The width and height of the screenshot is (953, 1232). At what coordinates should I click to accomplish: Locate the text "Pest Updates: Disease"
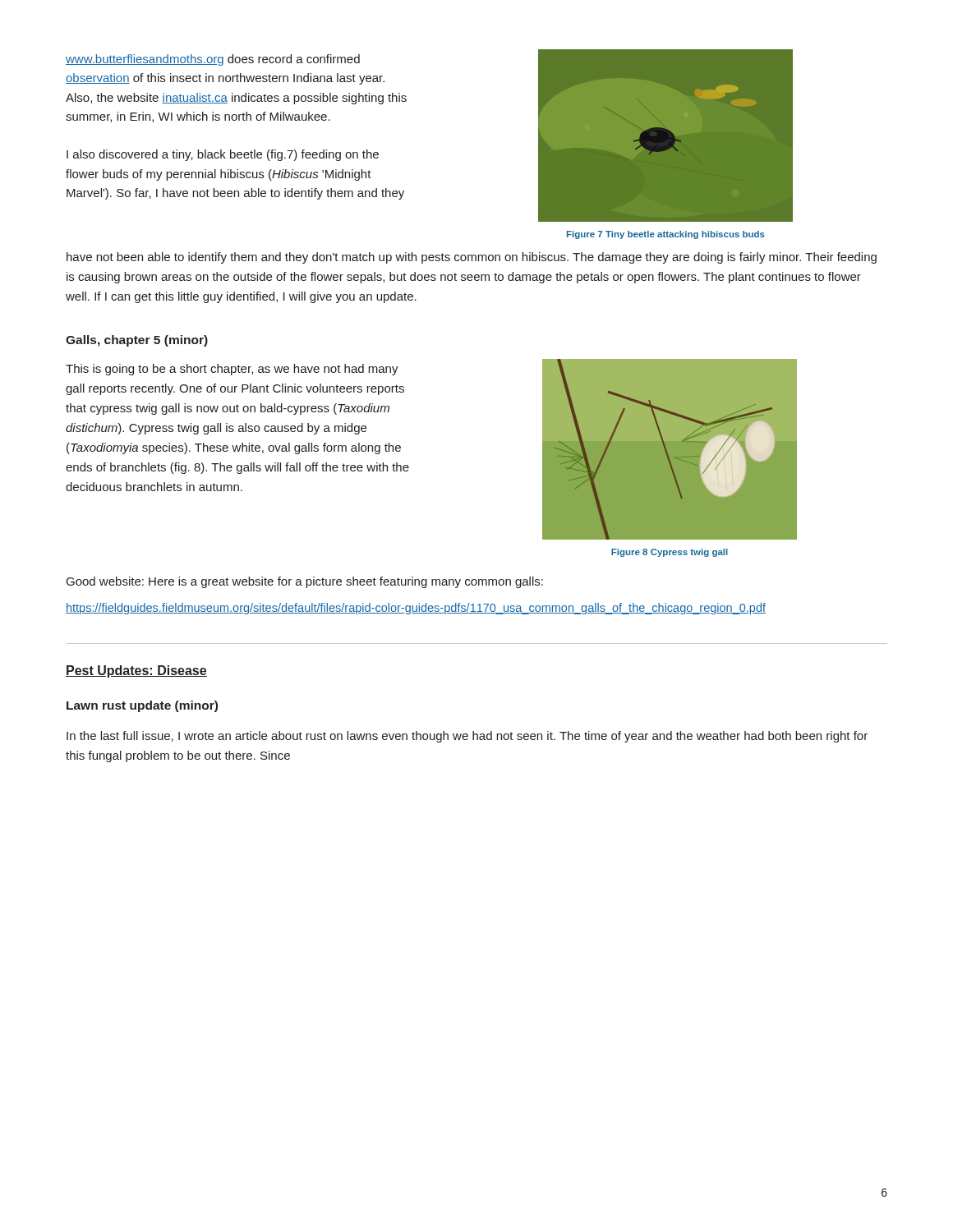(x=136, y=670)
